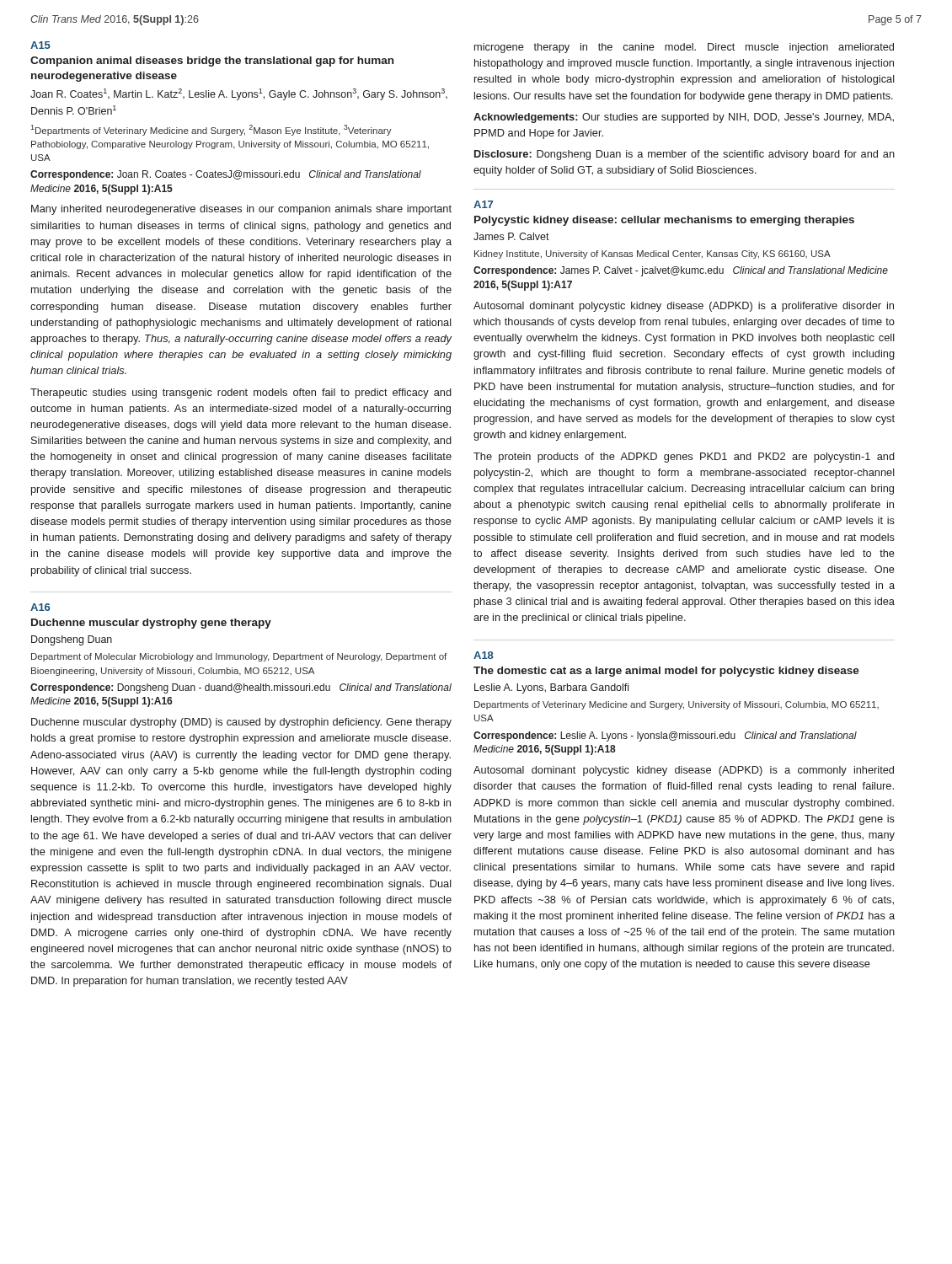Locate the text that says "Dongsheng Duan"
Image resolution: width=952 pixels, height=1264 pixels.
[x=71, y=640]
